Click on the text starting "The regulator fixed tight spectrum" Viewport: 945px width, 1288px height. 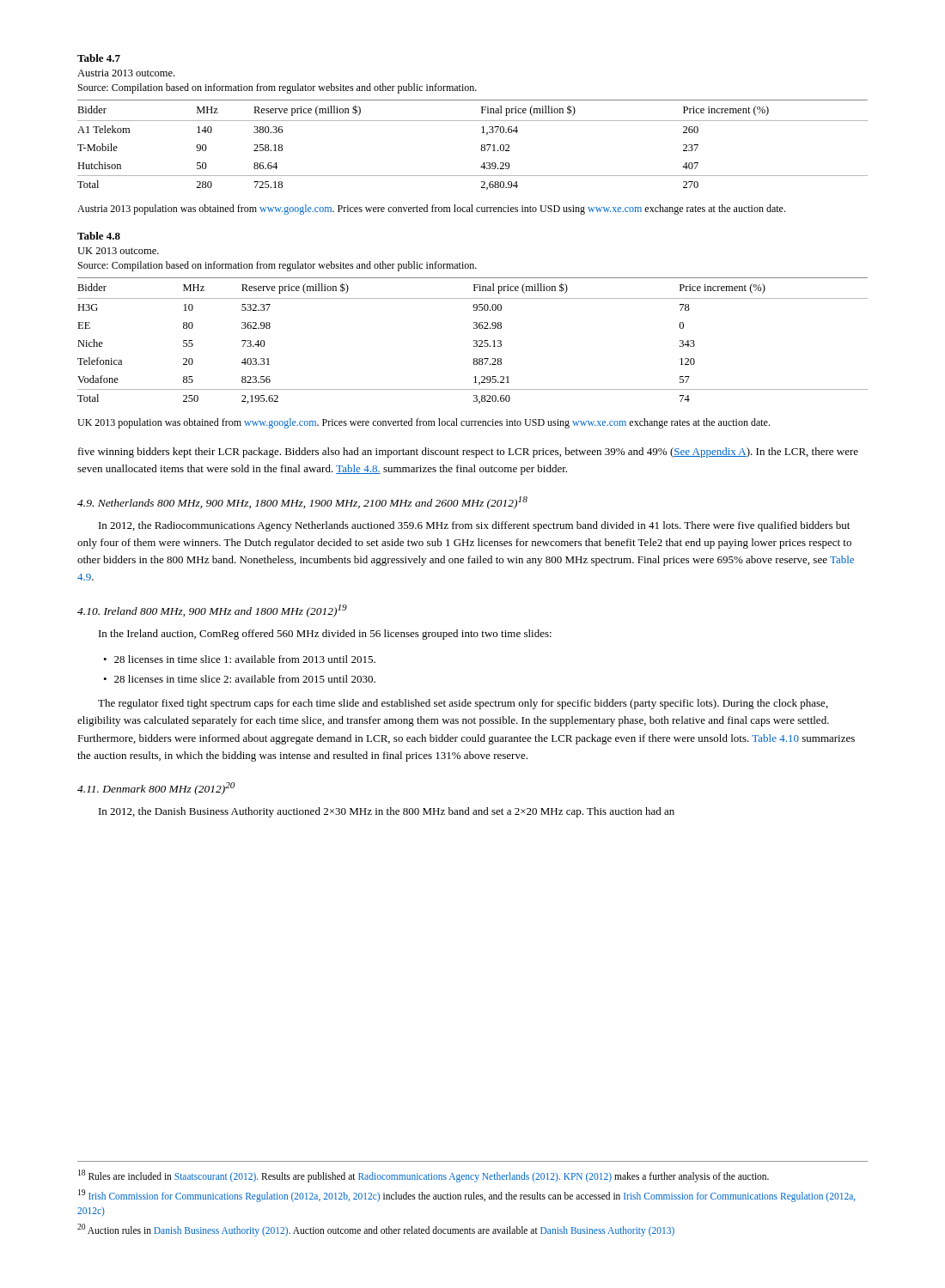[472, 729]
